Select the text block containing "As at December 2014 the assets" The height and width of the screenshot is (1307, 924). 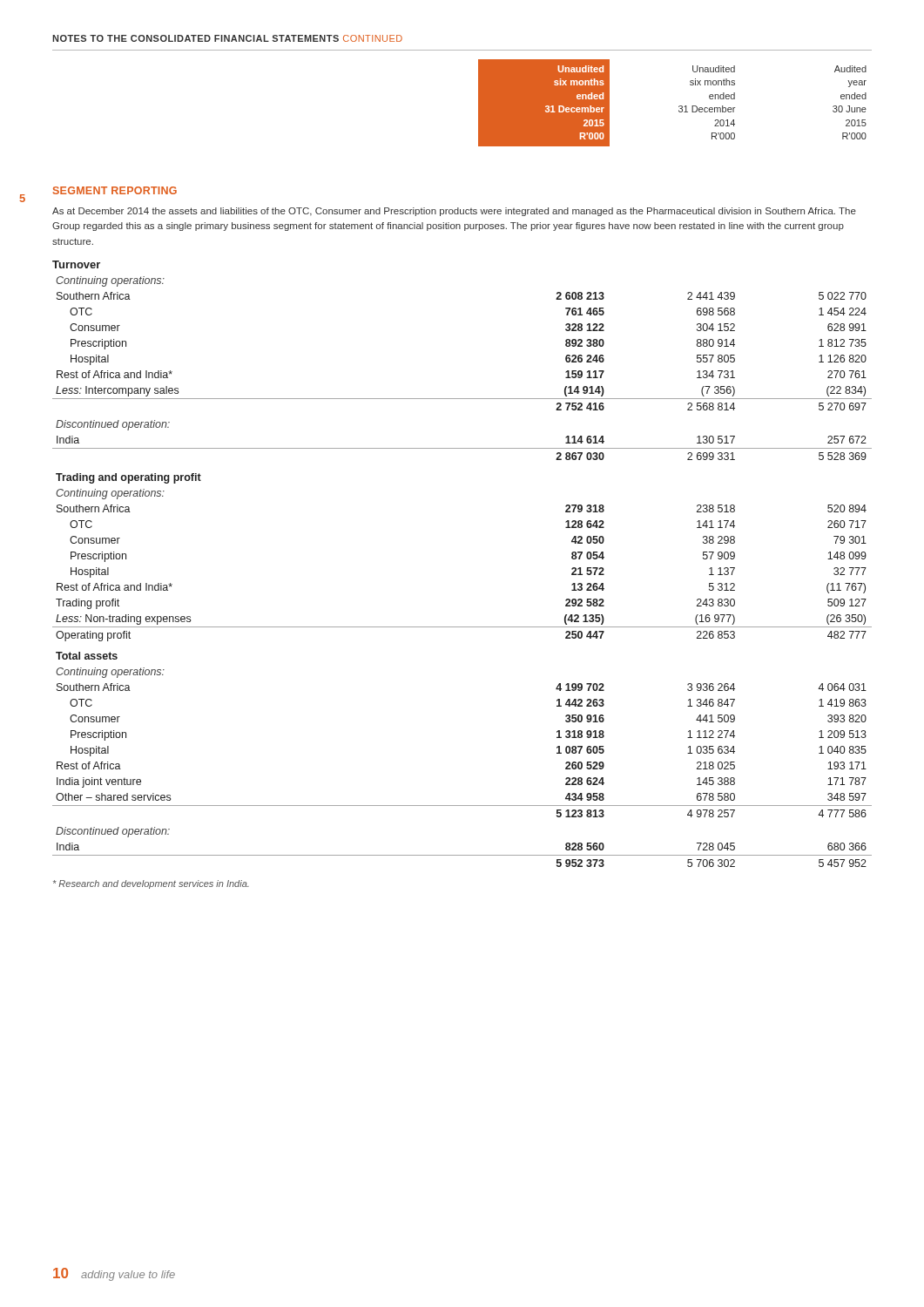[454, 226]
